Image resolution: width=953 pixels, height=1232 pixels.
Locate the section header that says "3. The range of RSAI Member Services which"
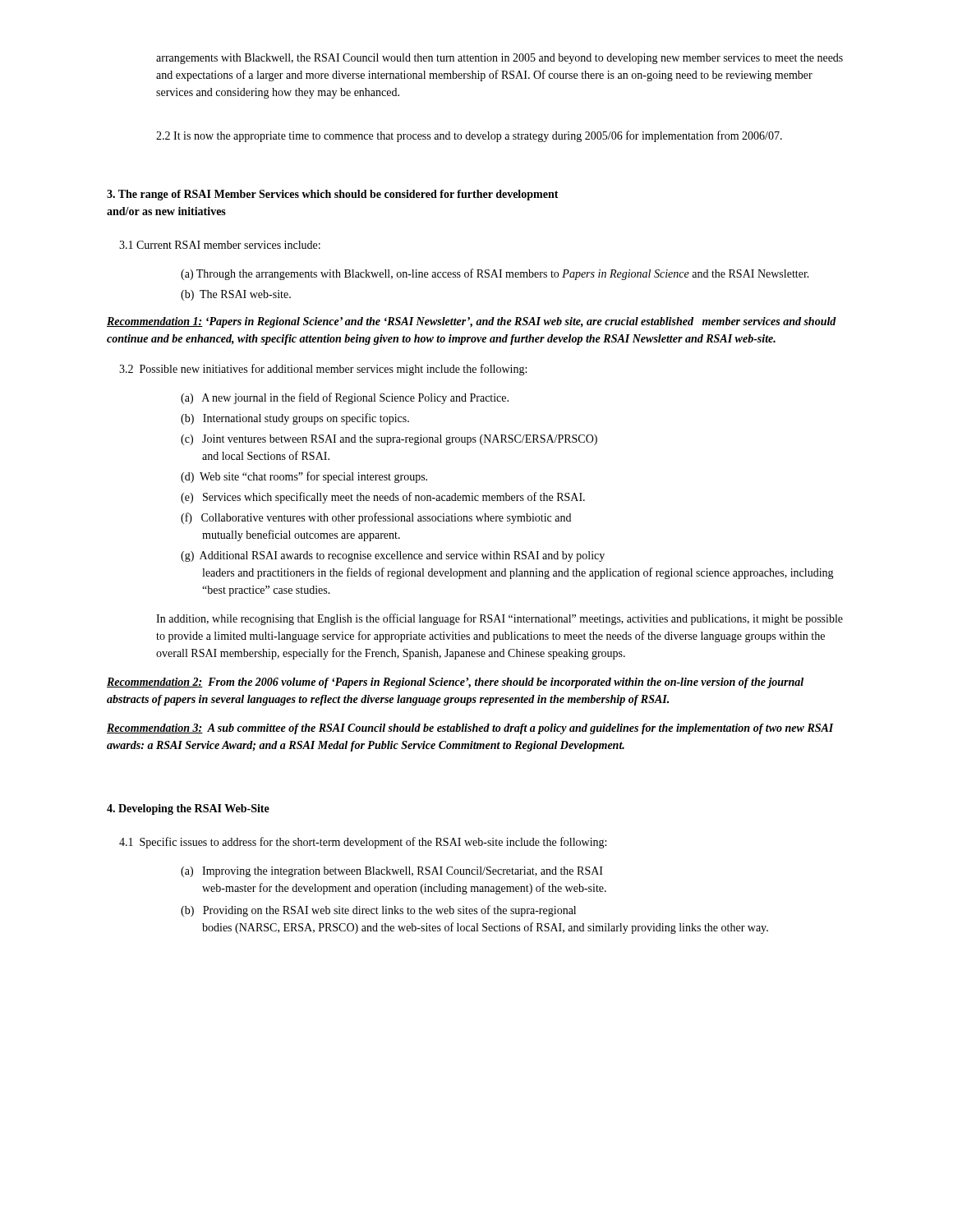point(333,203)
